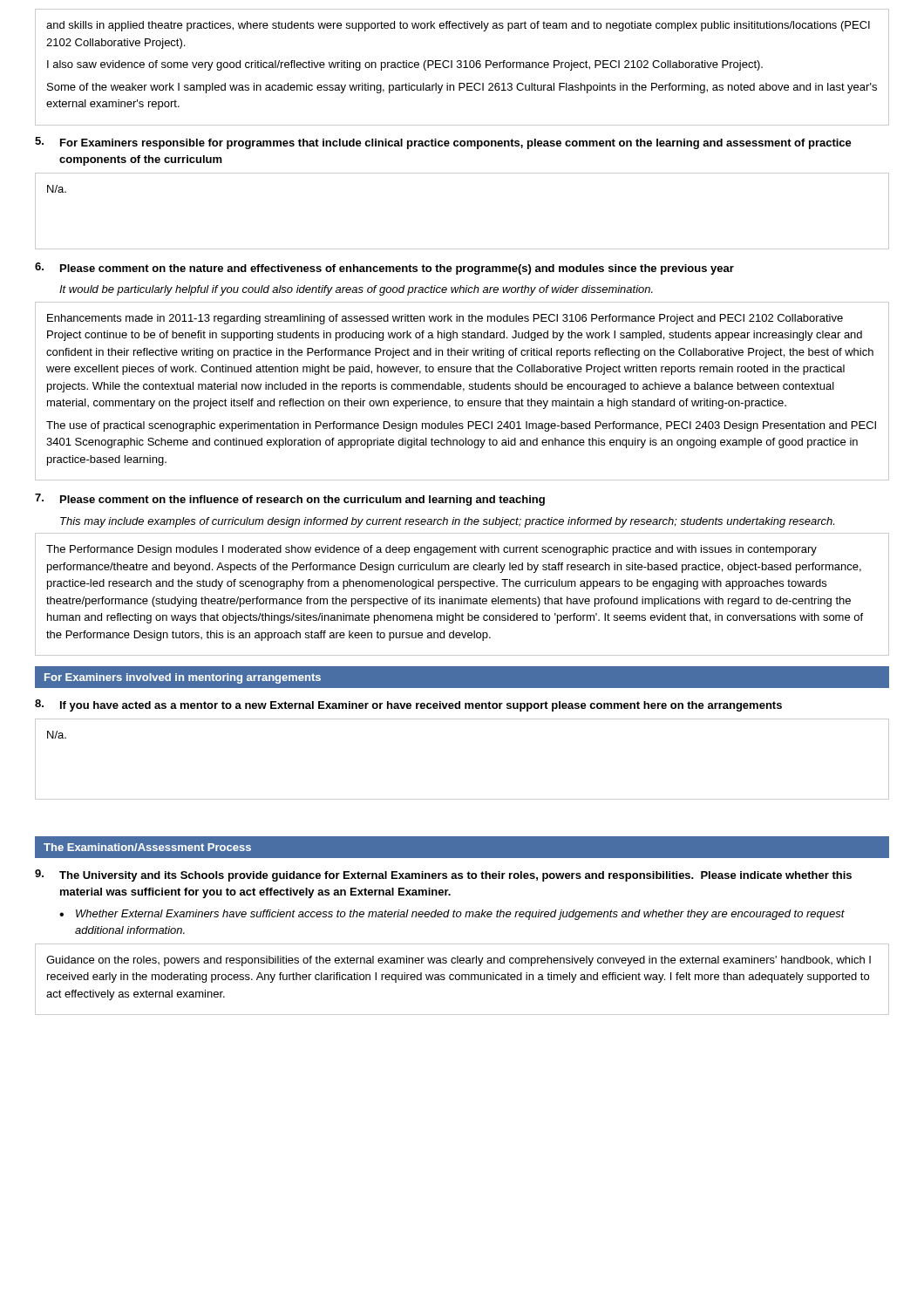Select the passage starting "and skills in applied theatre practices,"
The width and height of the screenshot is (924, 1308).
point(462,64)
